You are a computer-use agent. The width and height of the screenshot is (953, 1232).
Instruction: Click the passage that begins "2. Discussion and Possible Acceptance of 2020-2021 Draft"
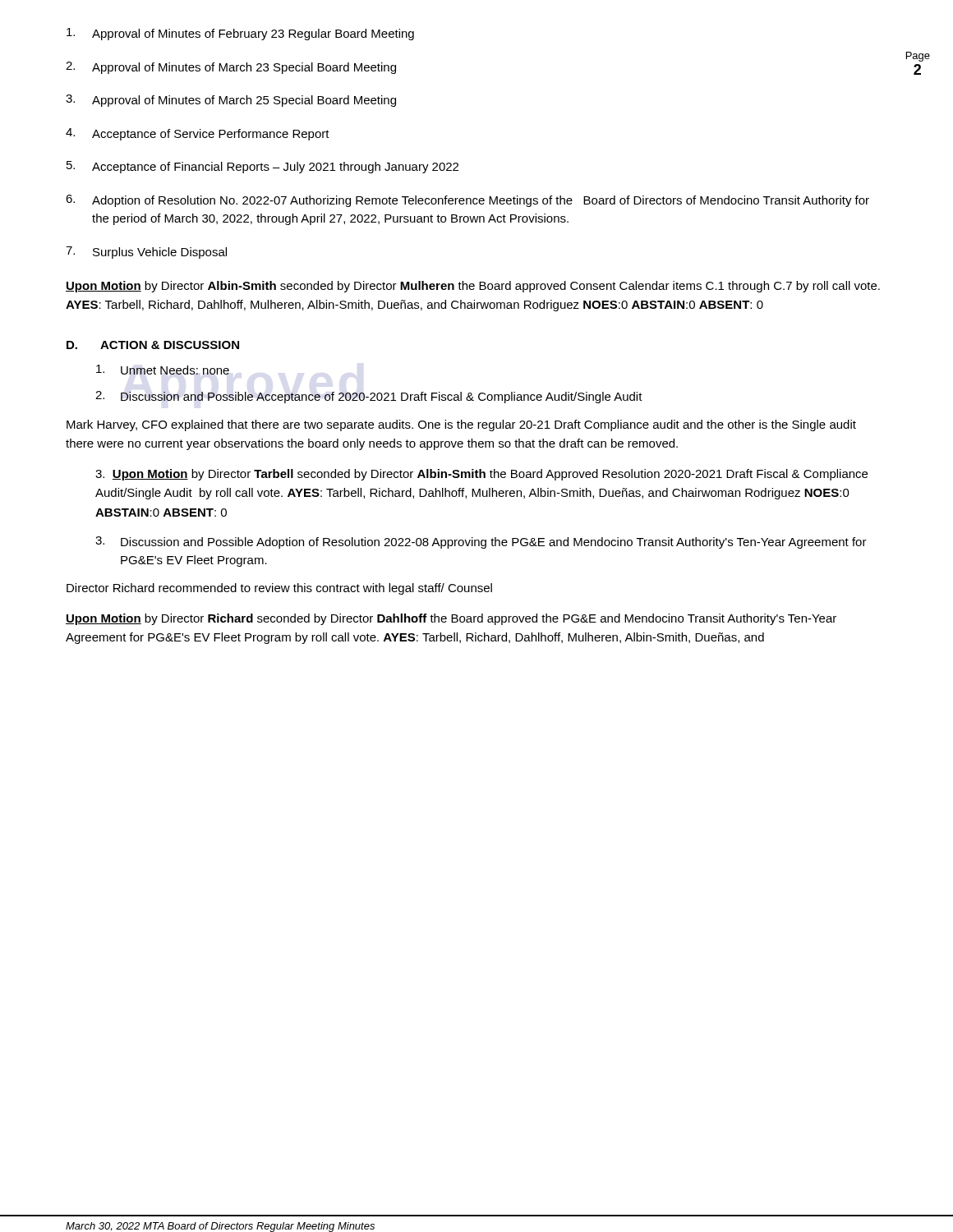(x=491, y=397)
